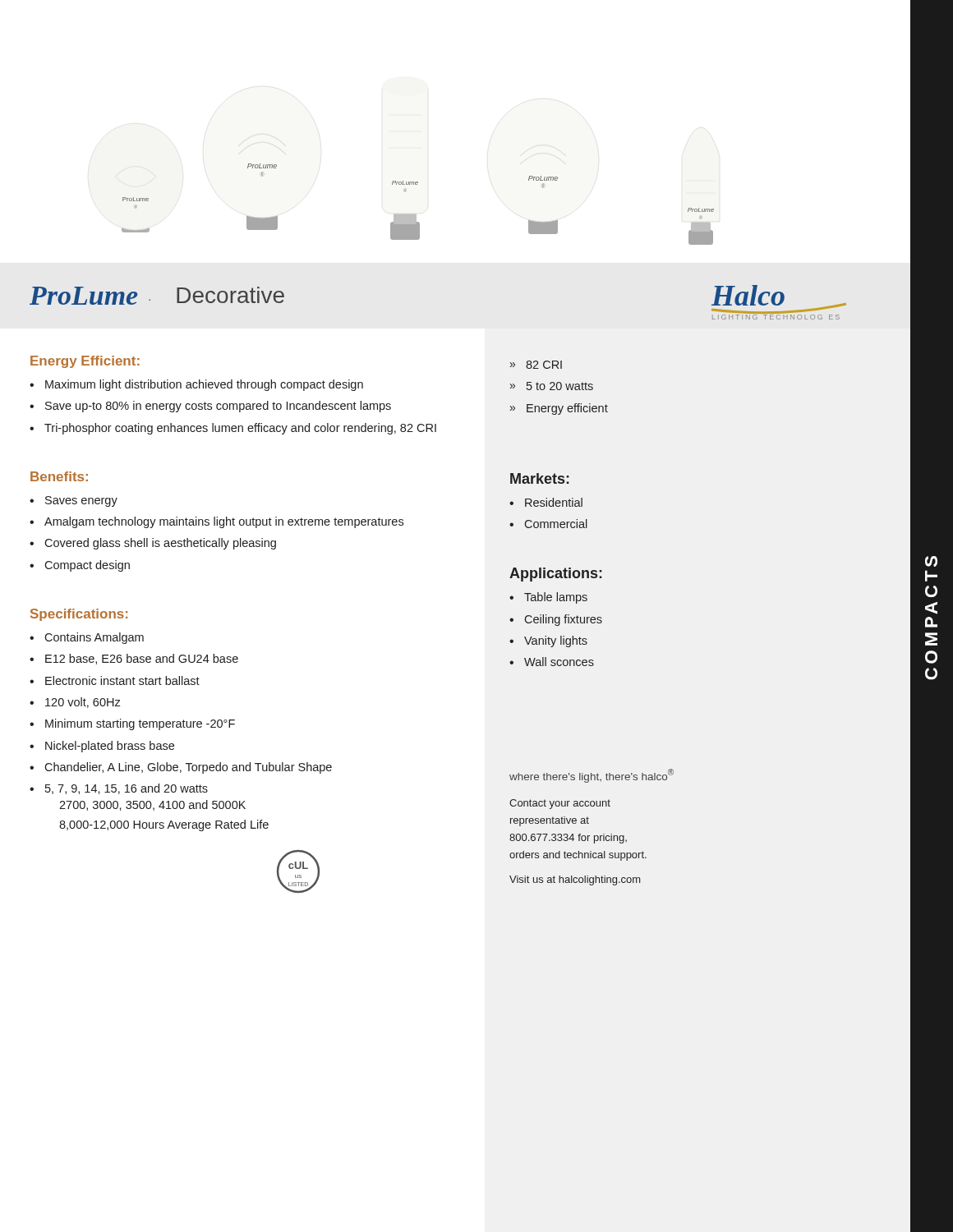953x1232 pixels.
Task: Select the section header that reads "Energy Efficient:"
Action: point(85,361)
